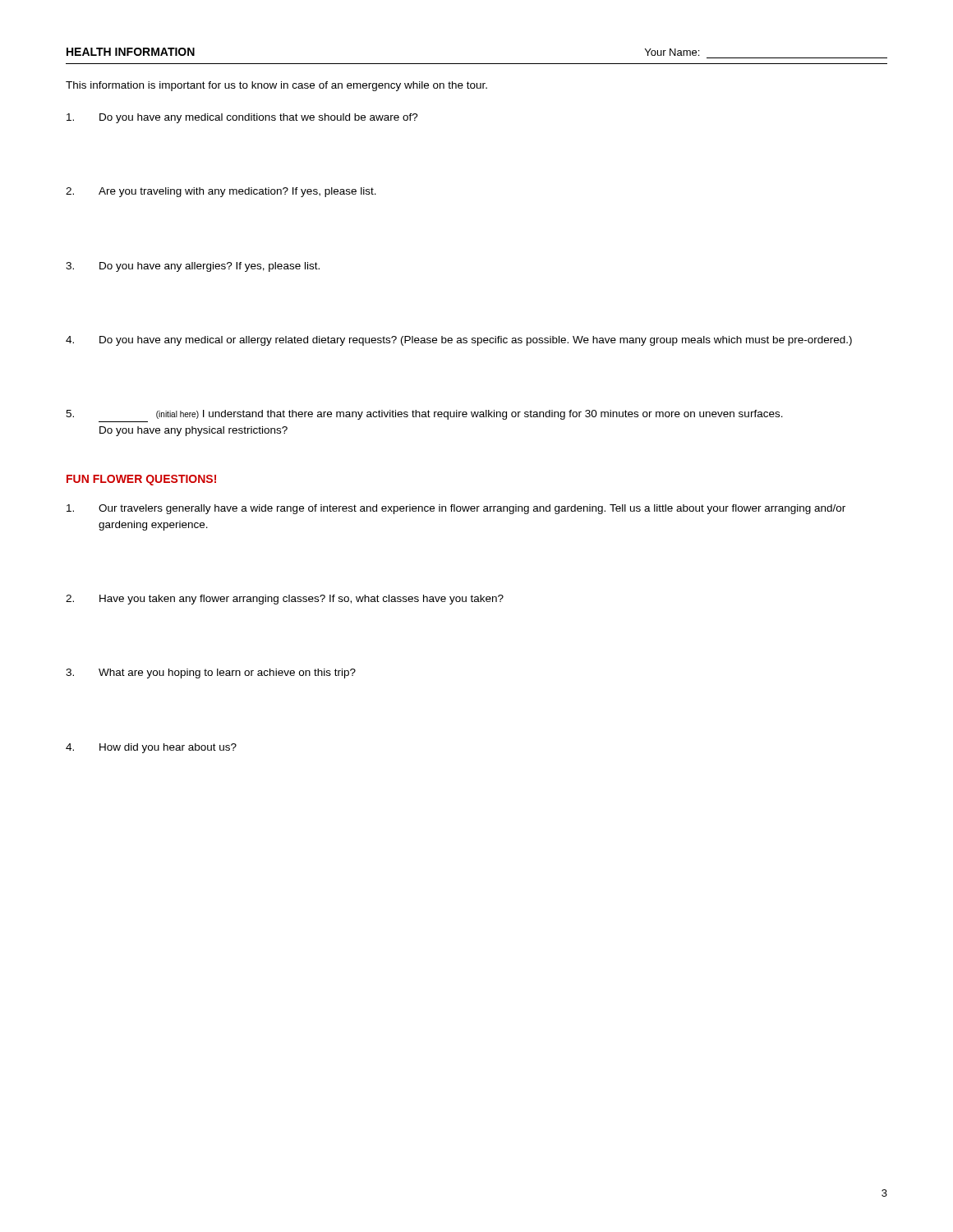Select the element starting "5. (initial here) I understand that"

476,422
